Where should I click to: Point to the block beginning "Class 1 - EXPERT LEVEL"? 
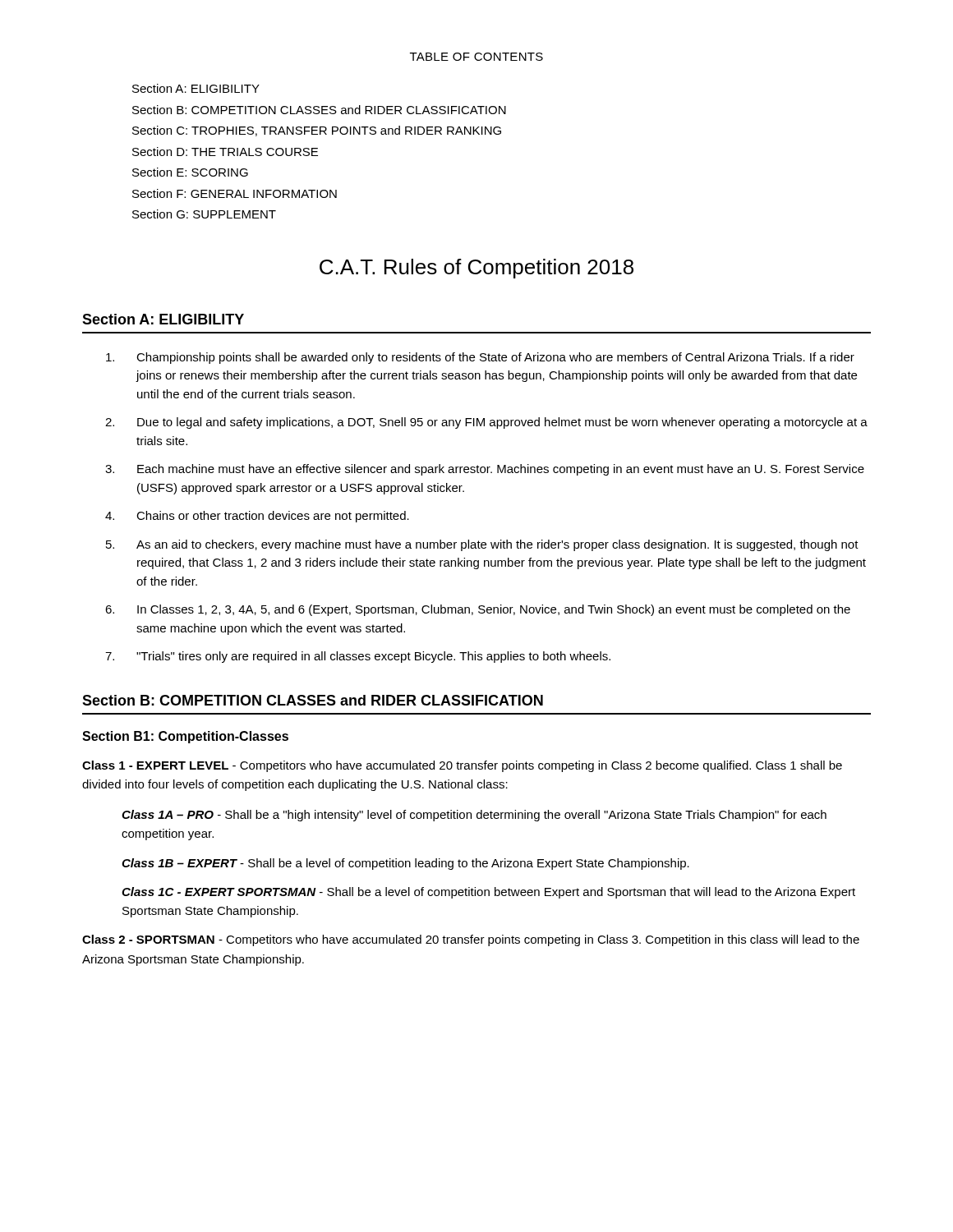click(x=462, y=774)
